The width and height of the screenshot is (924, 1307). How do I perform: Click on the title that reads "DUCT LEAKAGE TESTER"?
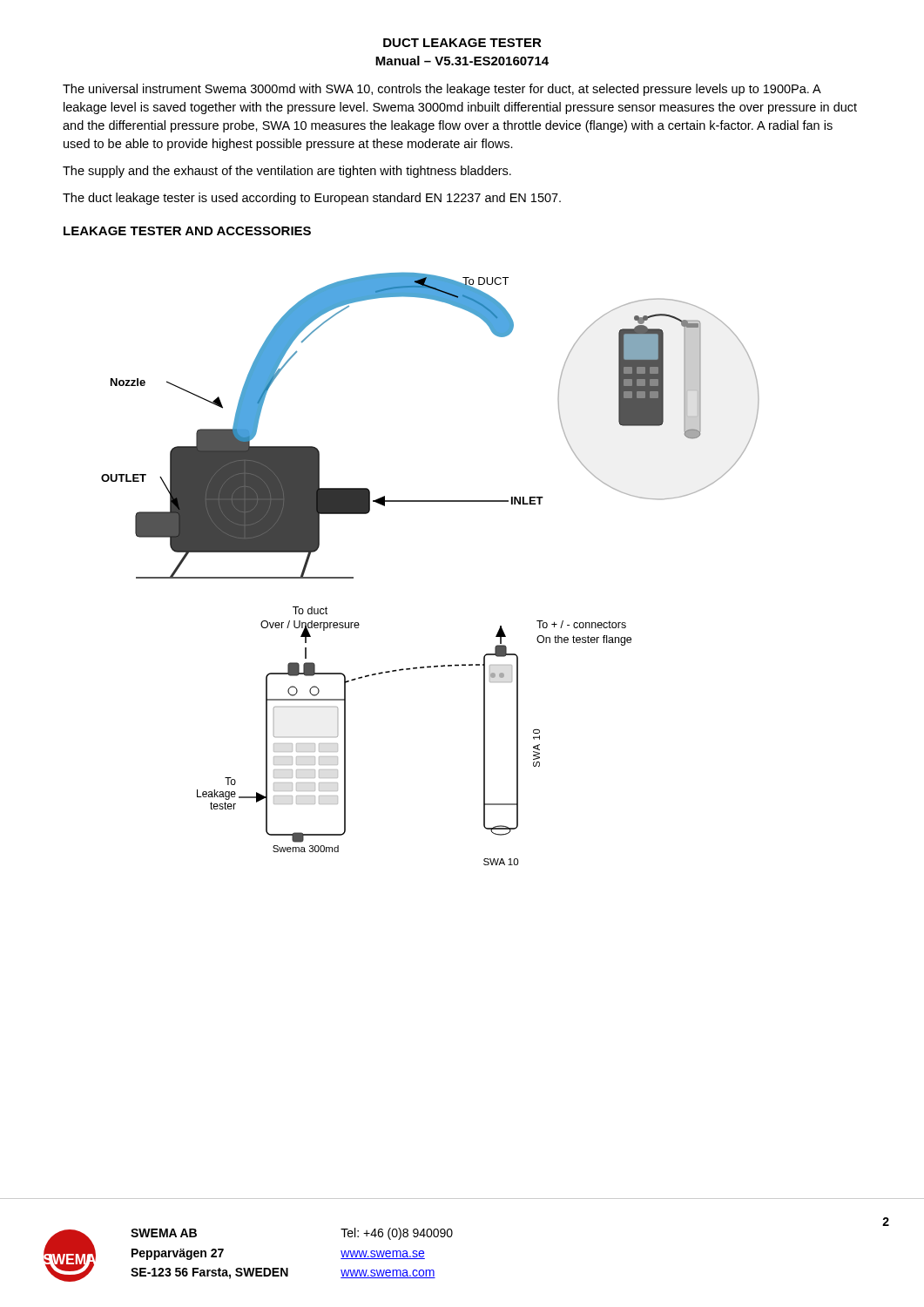pos(462,42)
